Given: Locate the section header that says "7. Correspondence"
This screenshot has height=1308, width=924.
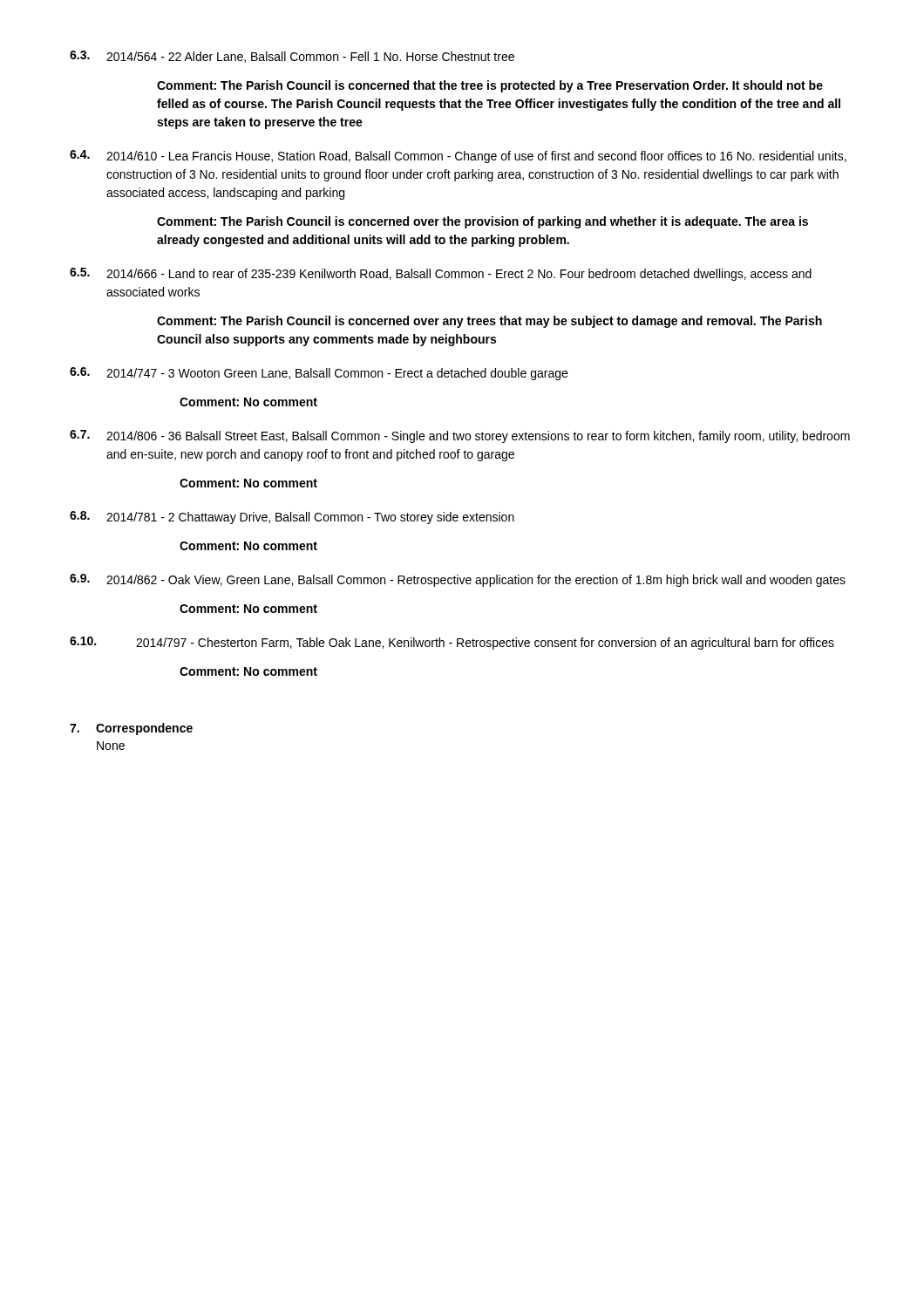Looking at the screenshot, I should click(x=131, y=728).
